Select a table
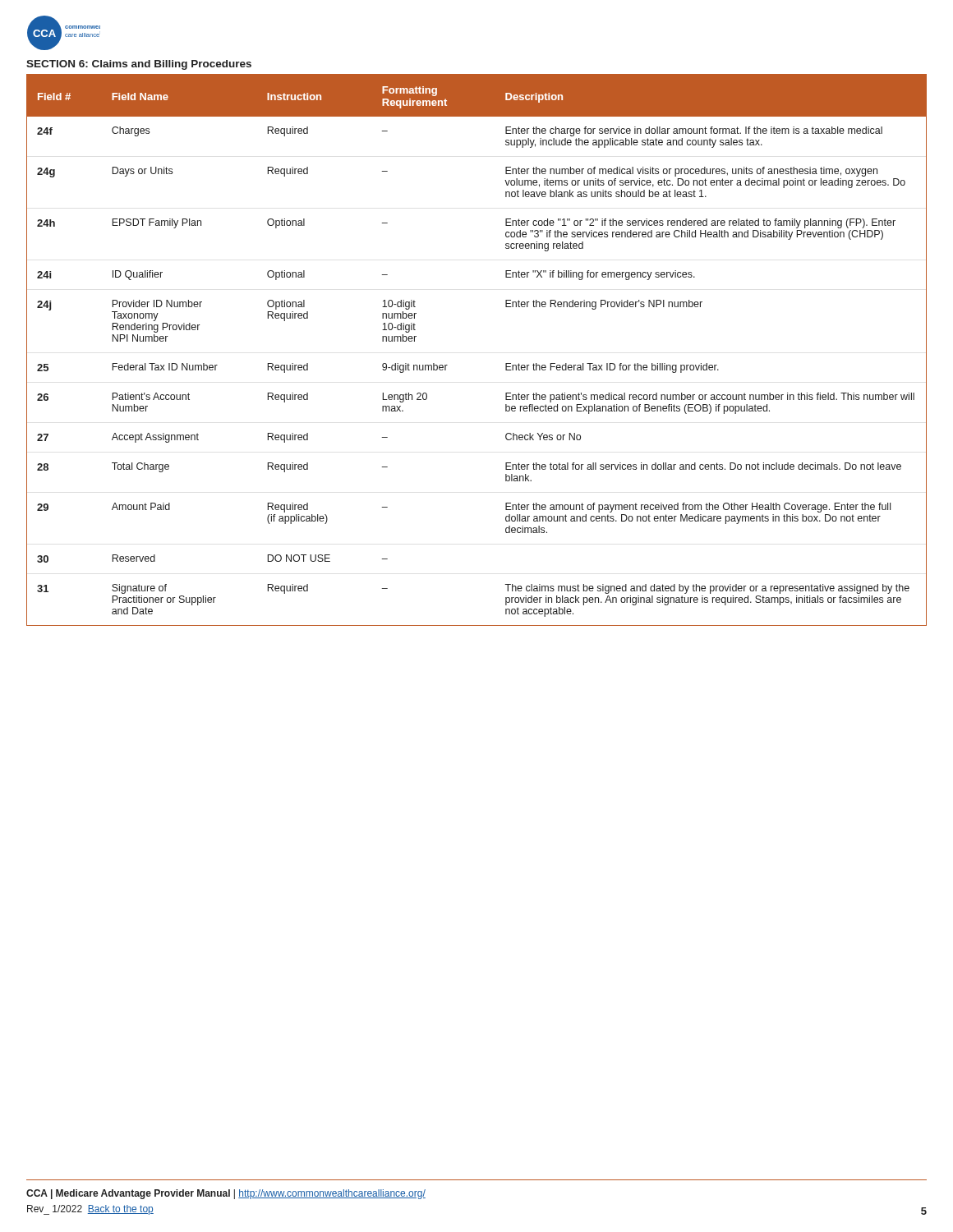The image size is (953, 1232). point(476,351)
